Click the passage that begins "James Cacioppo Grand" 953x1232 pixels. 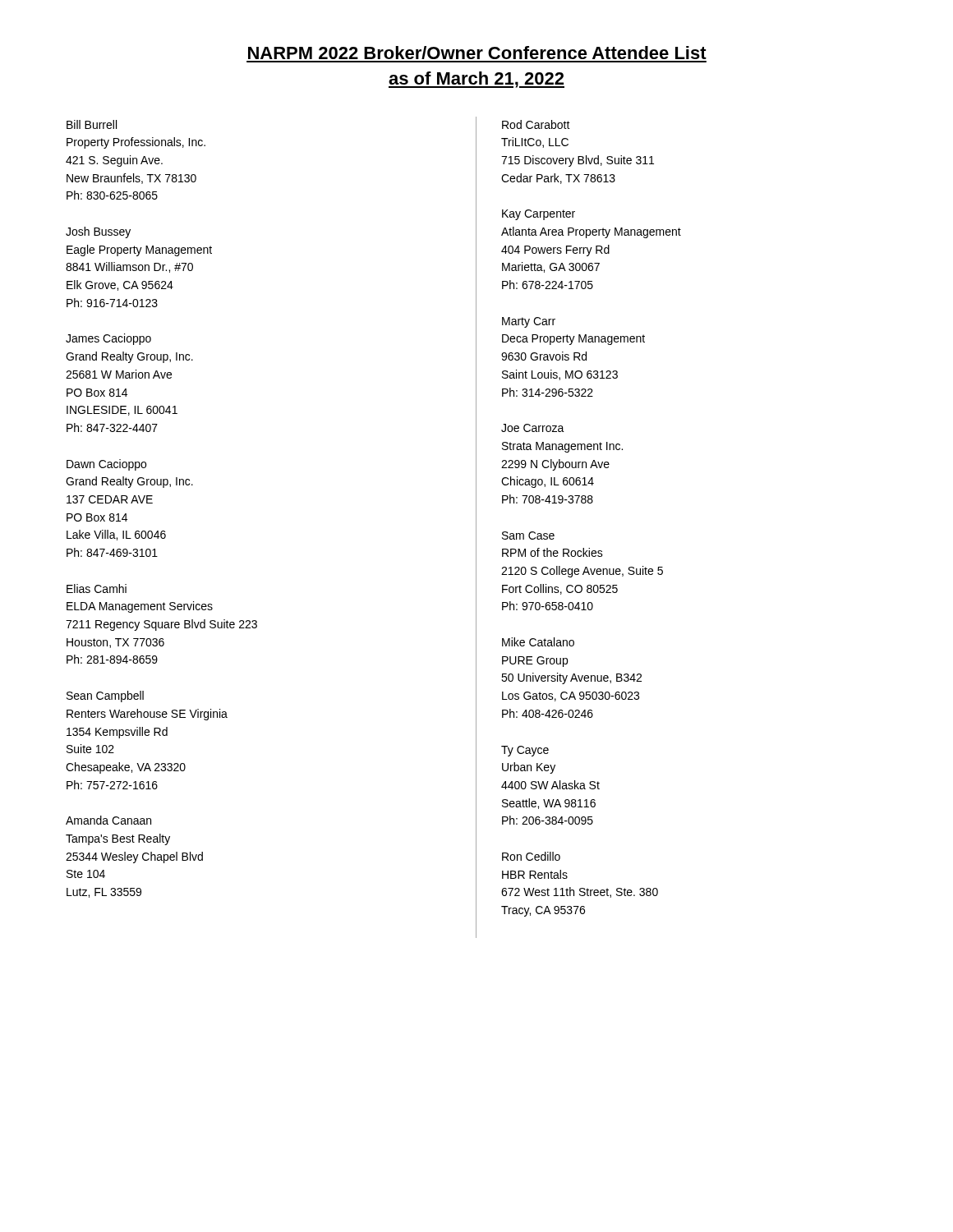point(108,339)
